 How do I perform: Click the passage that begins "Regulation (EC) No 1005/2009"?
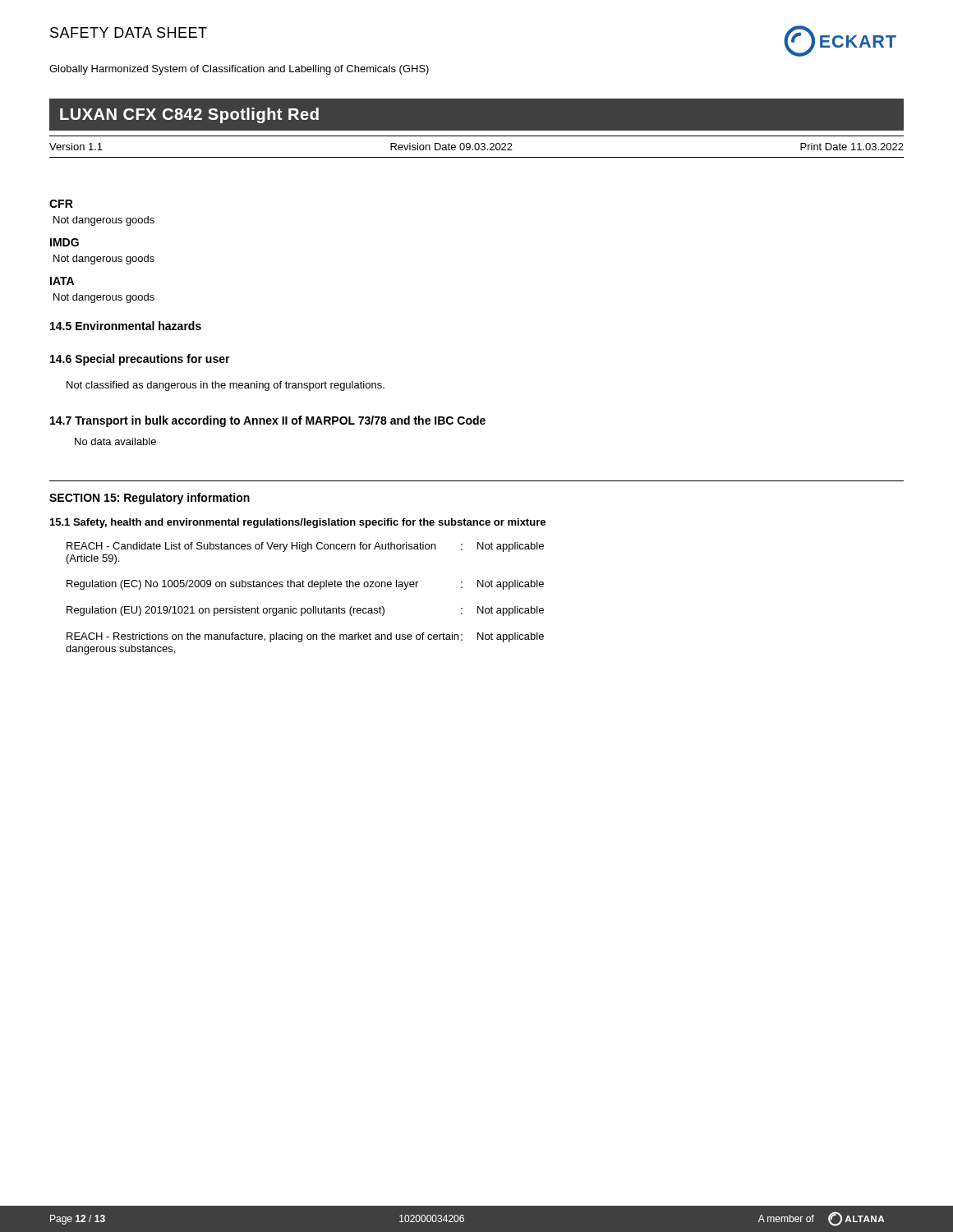click(297, 584)
